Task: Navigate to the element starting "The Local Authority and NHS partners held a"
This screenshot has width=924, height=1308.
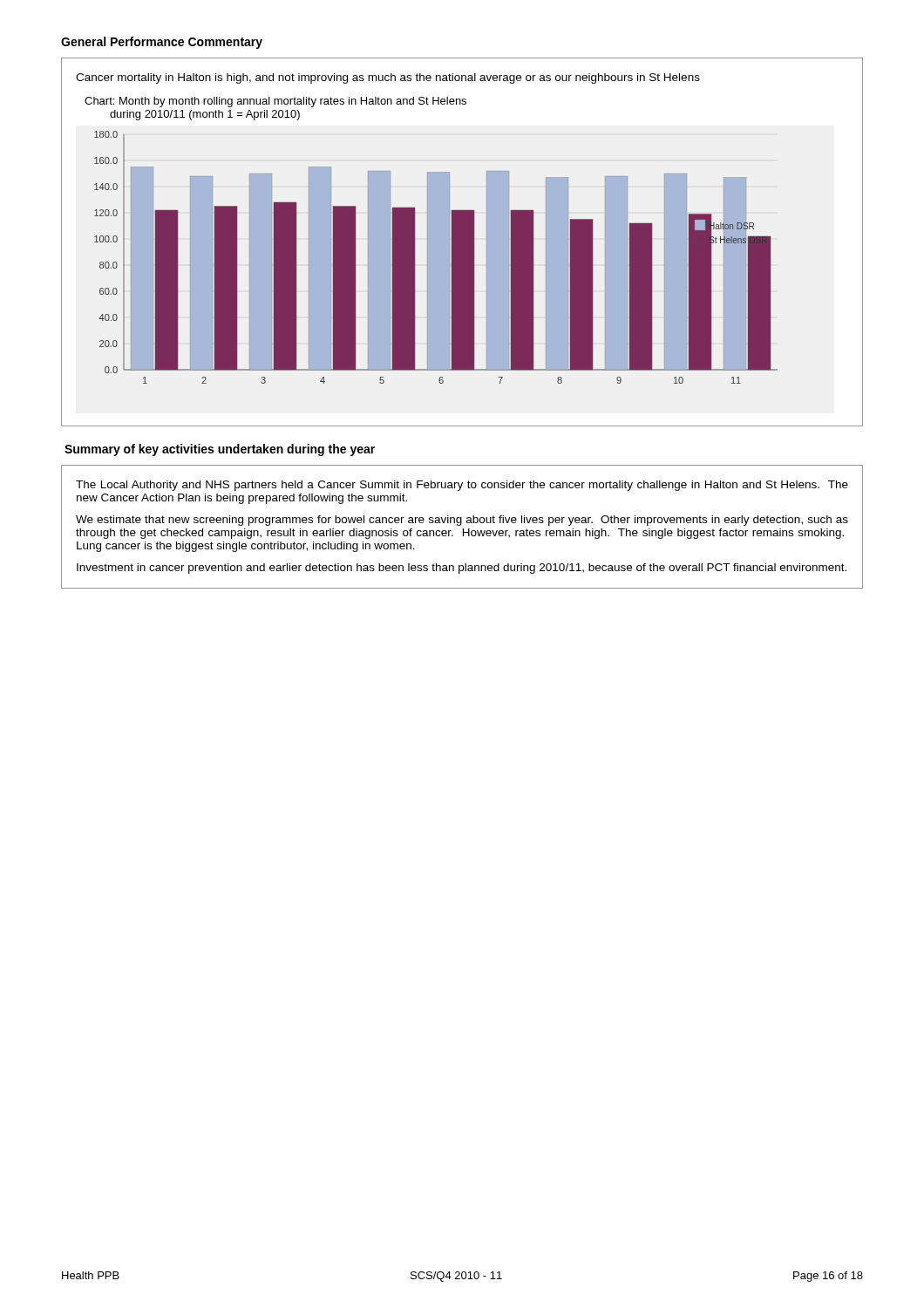Action: click(462, 491)
